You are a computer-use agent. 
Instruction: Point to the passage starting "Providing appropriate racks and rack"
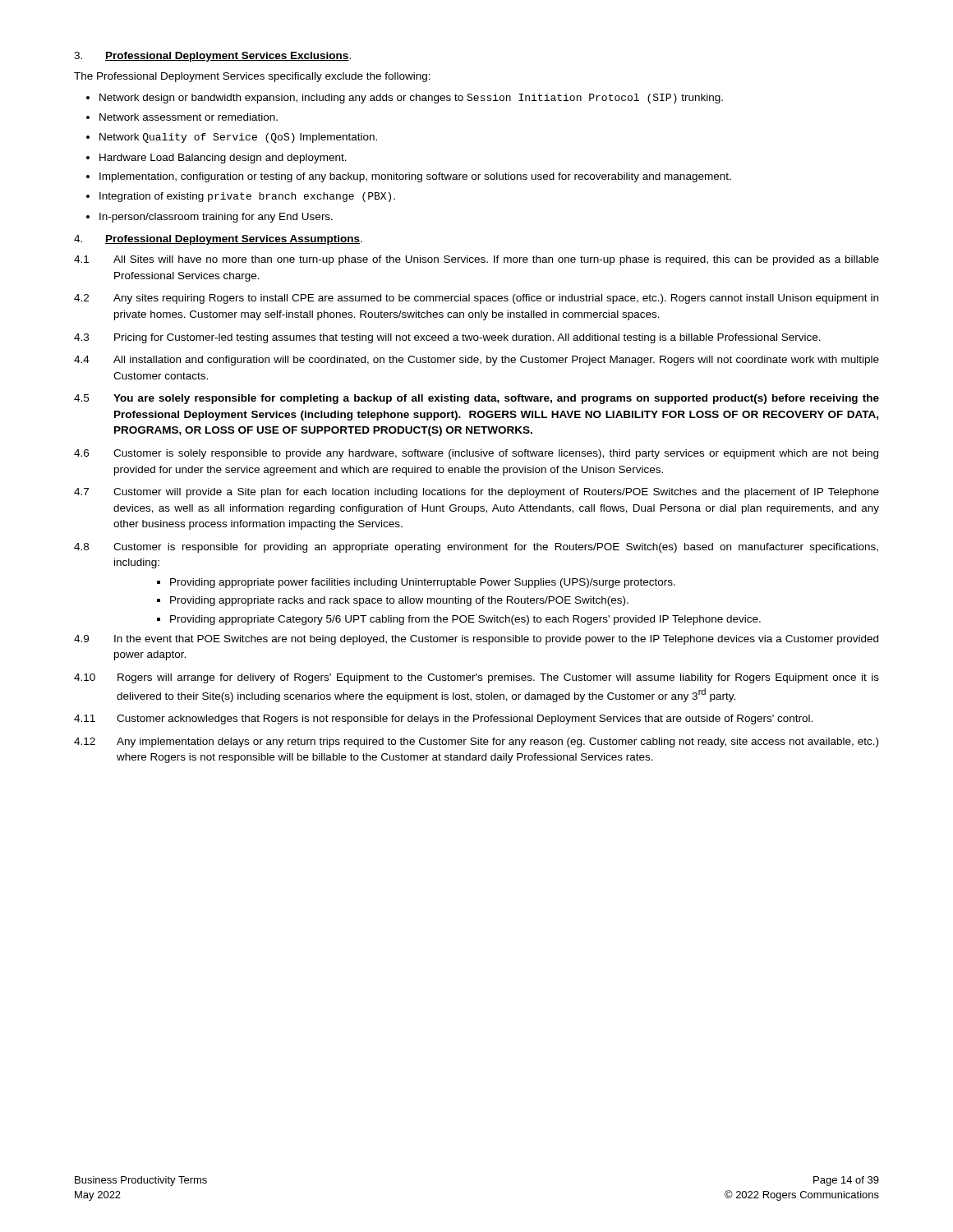pos(399,600)
